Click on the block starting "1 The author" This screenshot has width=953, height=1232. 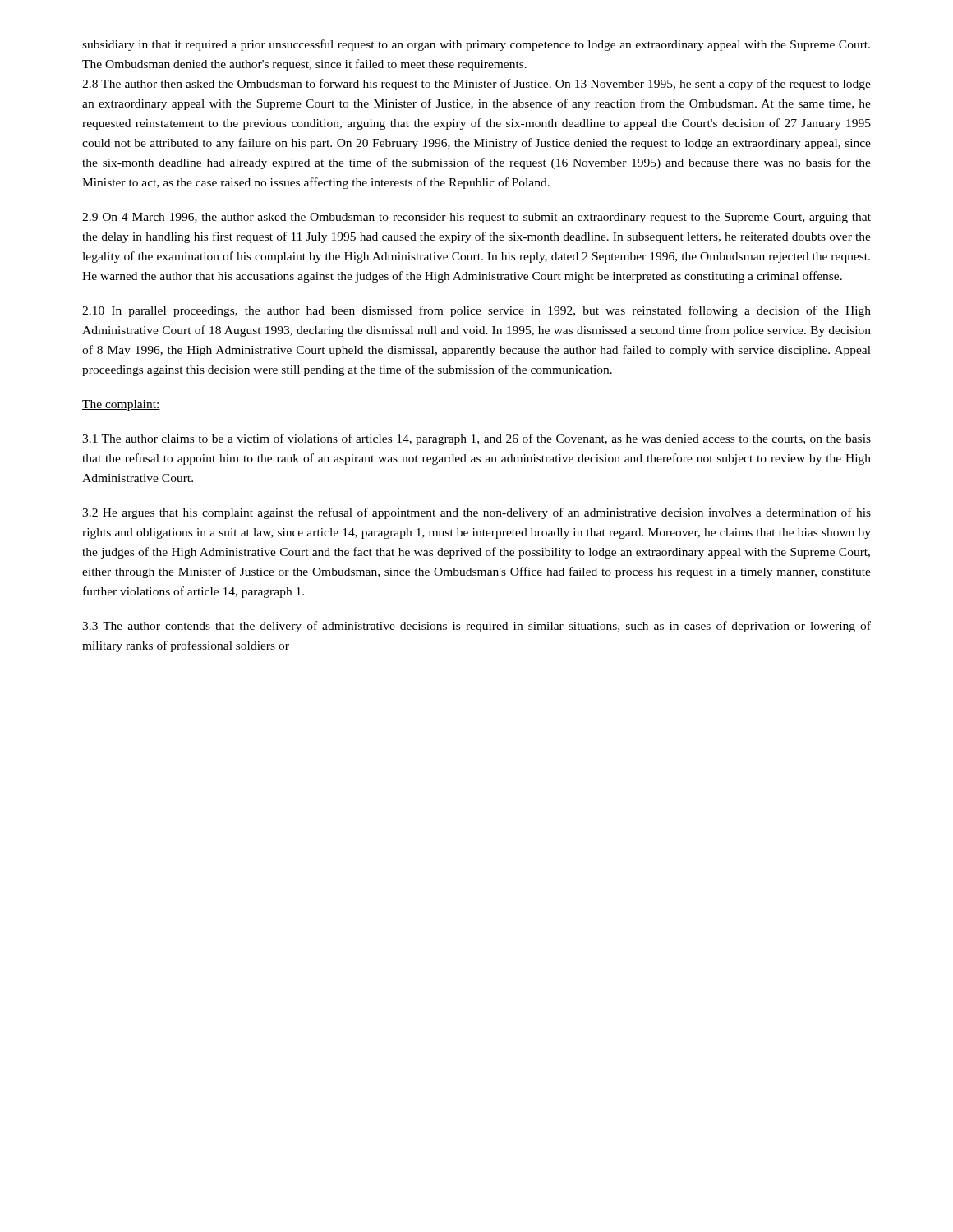click(x=476, y=458)
